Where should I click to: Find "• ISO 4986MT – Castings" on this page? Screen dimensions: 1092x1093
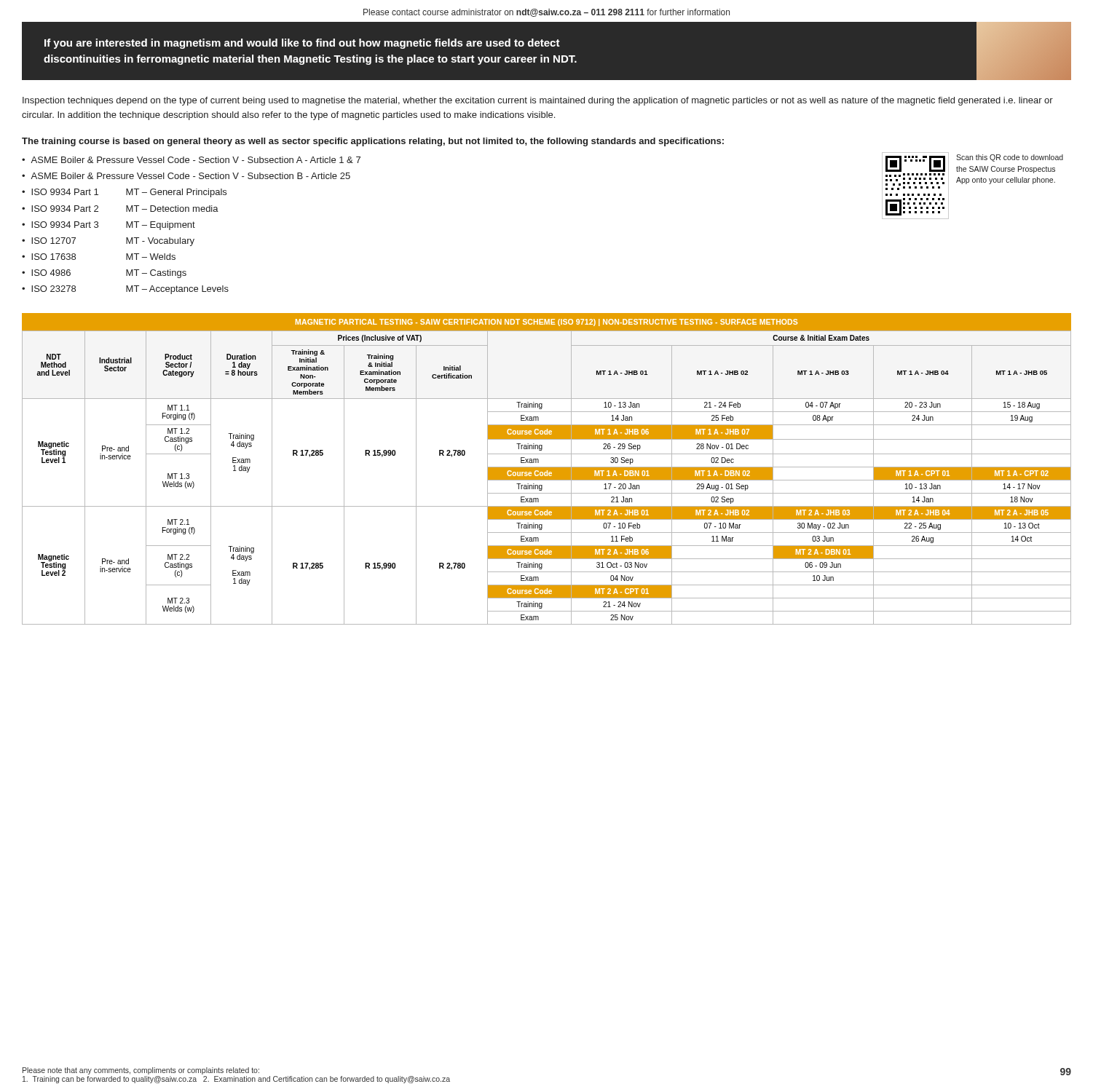point(40,273)
